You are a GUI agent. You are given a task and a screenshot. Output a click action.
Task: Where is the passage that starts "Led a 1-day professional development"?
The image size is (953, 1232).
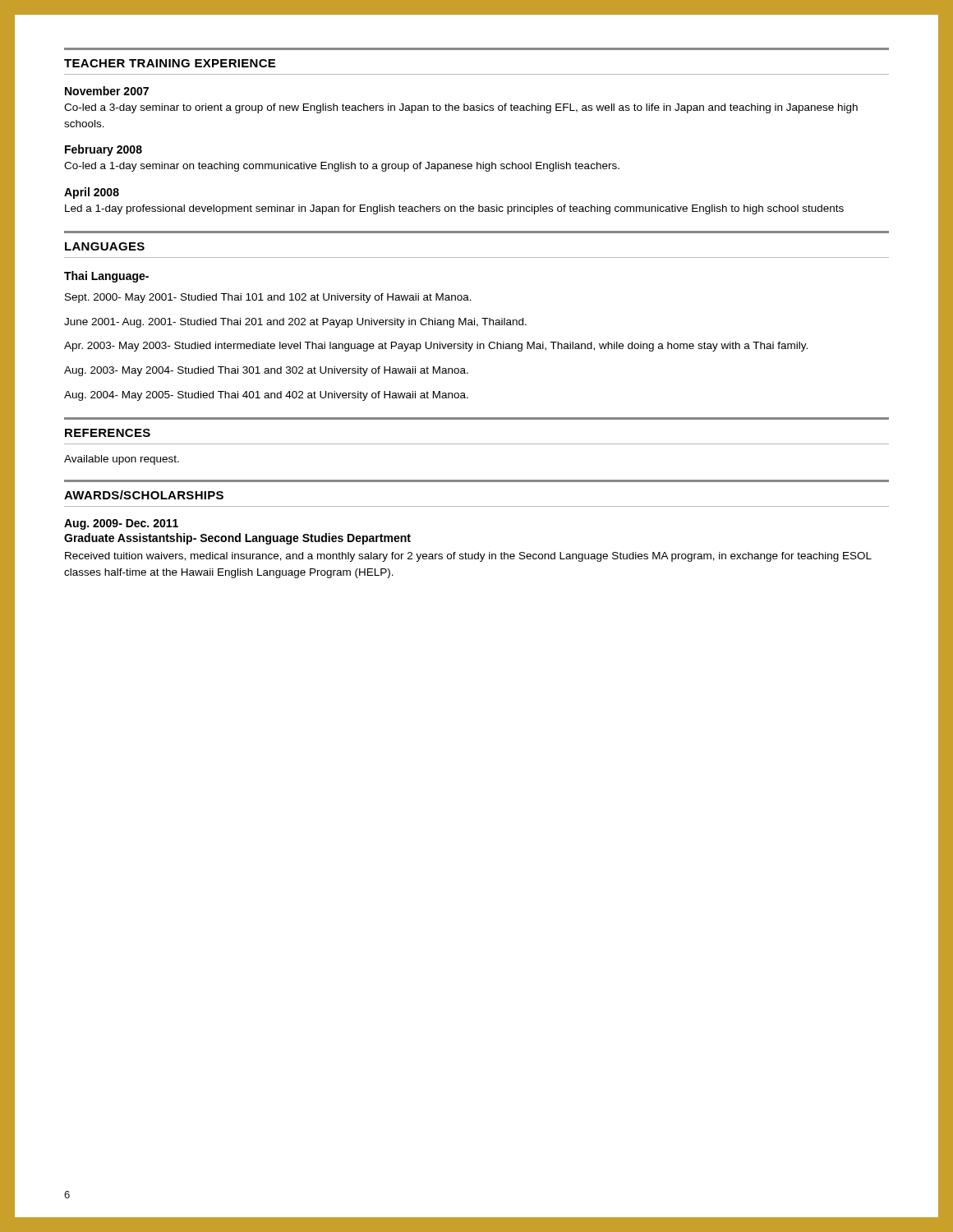click(x=454, y=208)
